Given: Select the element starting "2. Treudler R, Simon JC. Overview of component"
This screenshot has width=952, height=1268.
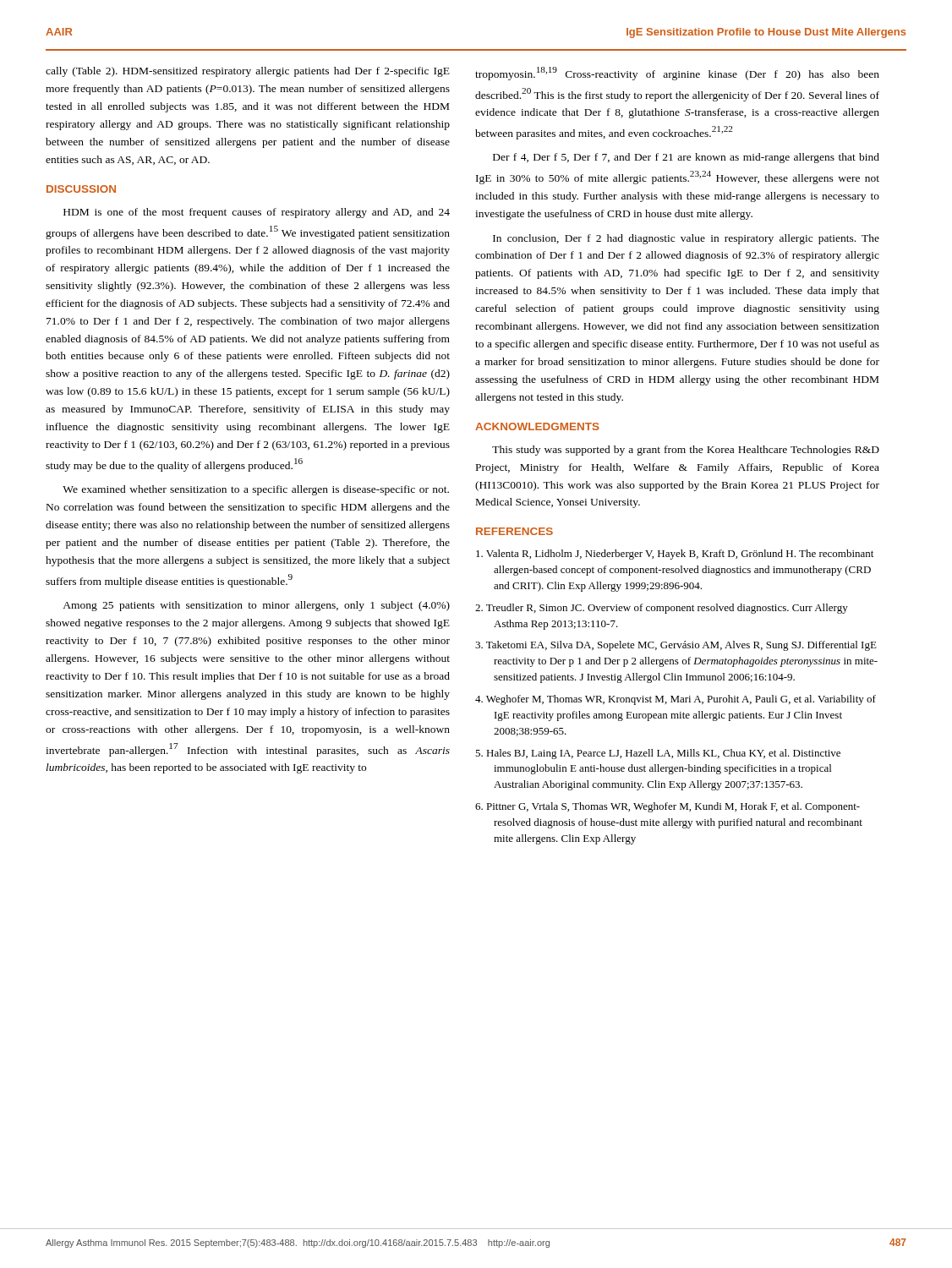Looking at the screenshot, I should [x=677, y=616].
